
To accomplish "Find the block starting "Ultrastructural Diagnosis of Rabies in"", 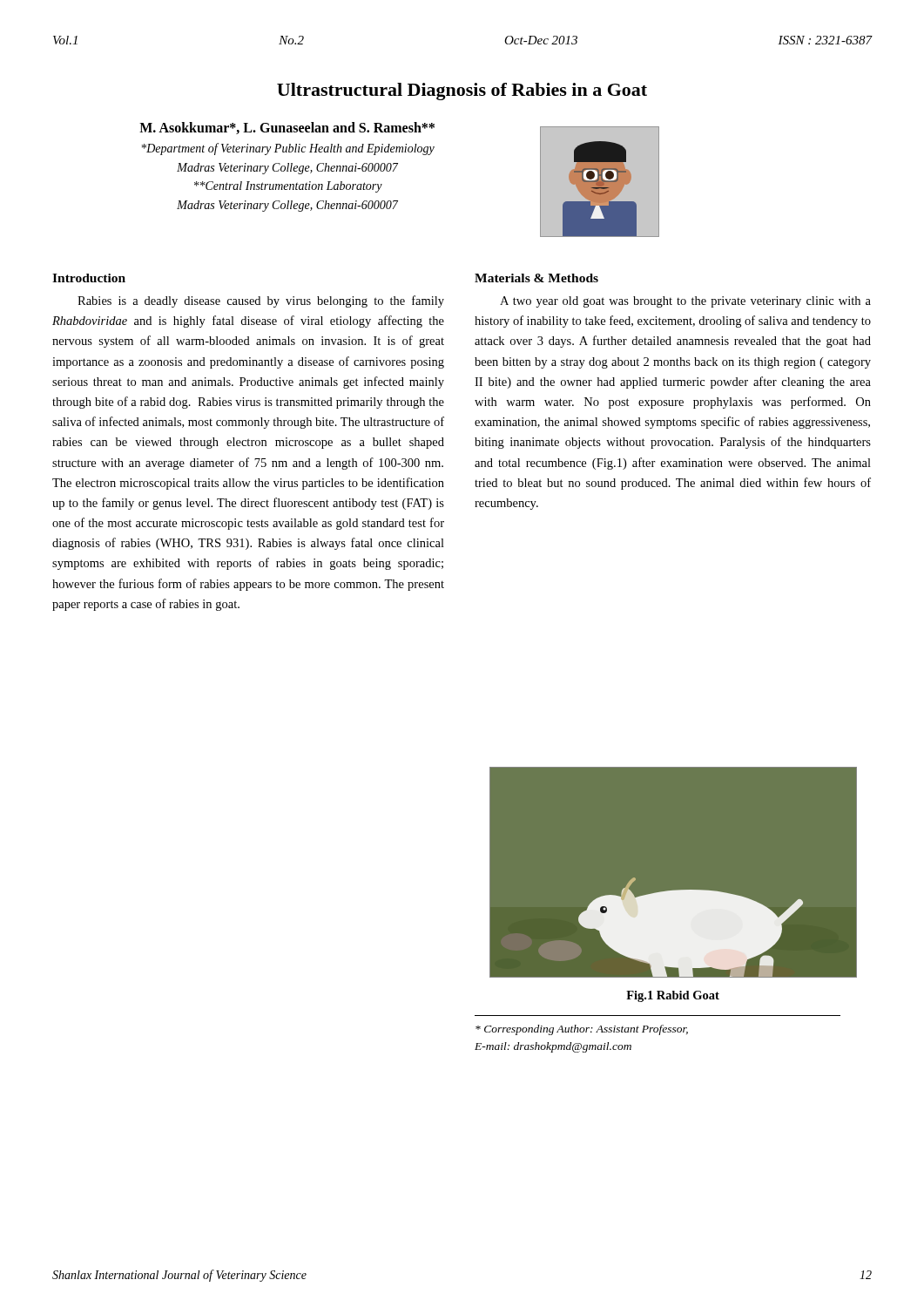I will (462, 89).
